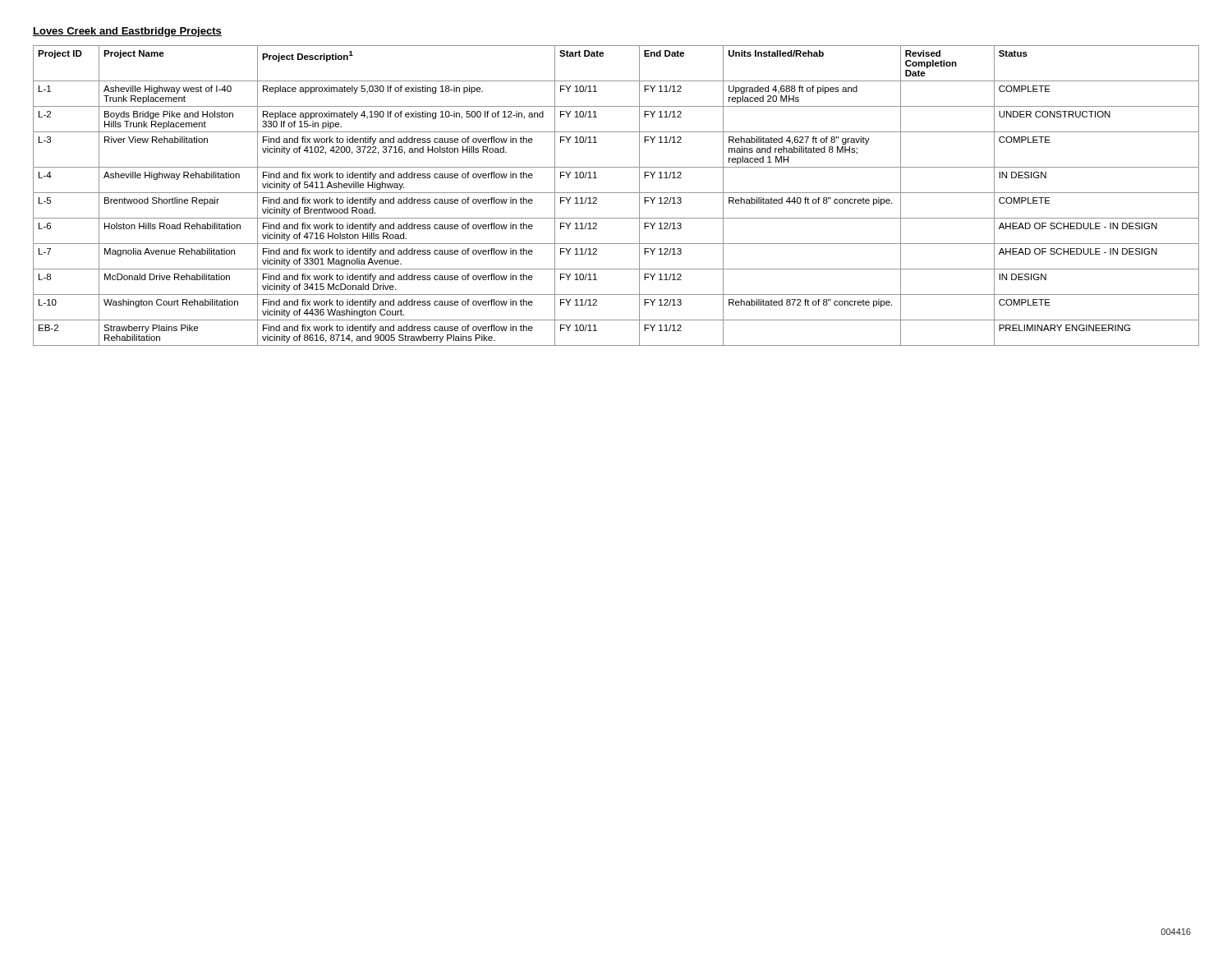
Task: Point to "Loves Creek and Eastbridge Projects"
Action: (x=127, y=31)
